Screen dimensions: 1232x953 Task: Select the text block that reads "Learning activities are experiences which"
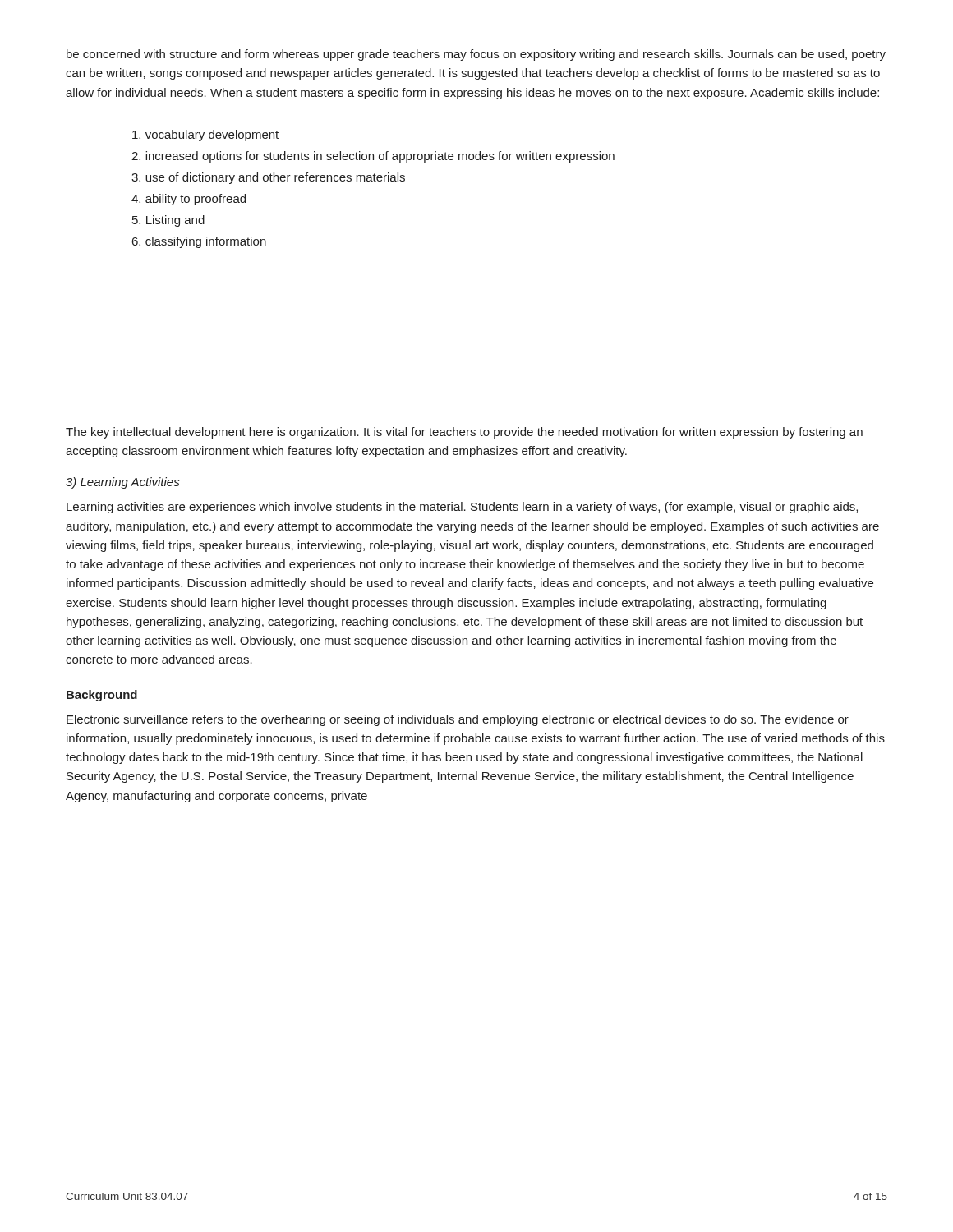point(472,583)
